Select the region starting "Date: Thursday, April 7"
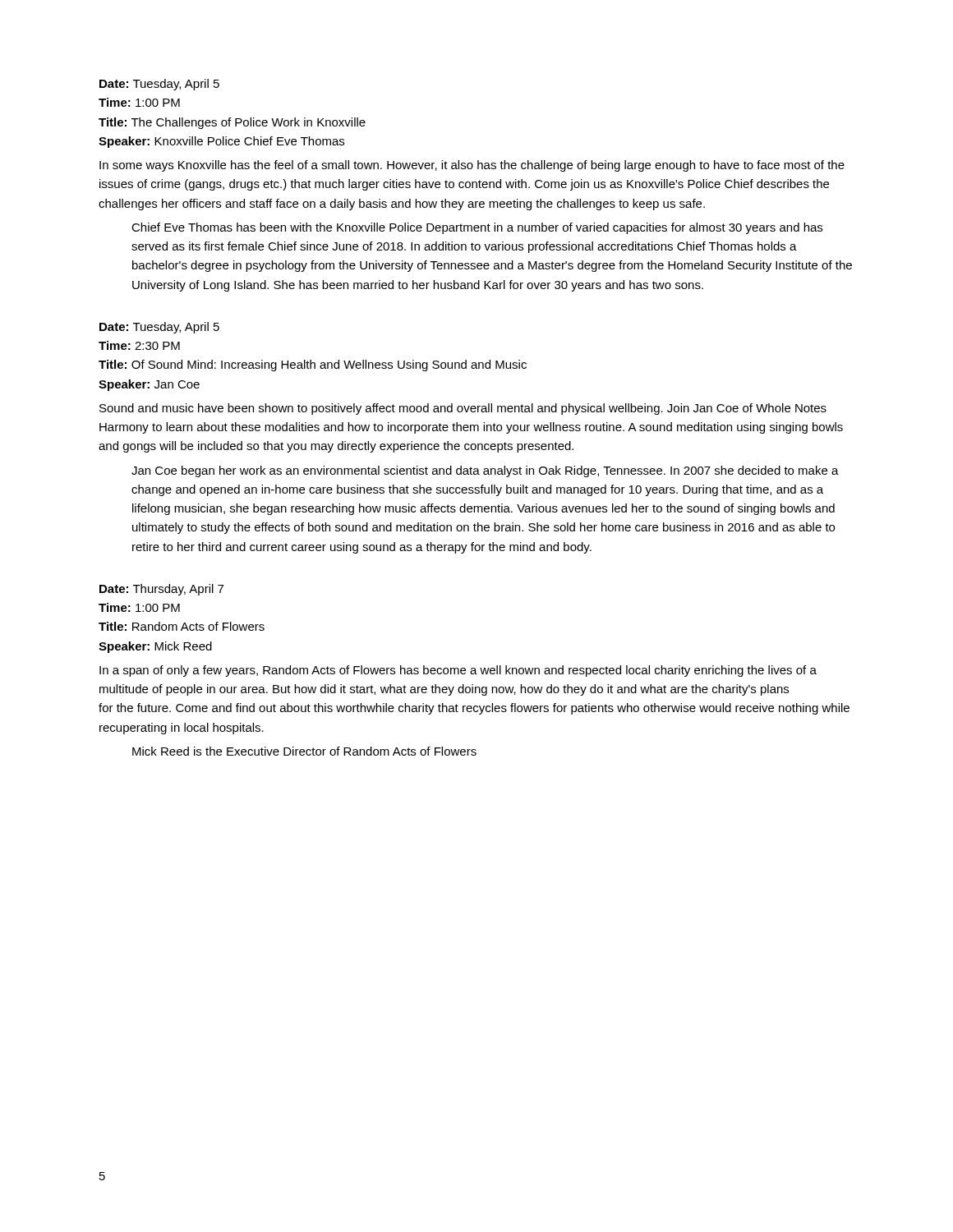This screenshot has height=1232, width=953. [161, 588]
